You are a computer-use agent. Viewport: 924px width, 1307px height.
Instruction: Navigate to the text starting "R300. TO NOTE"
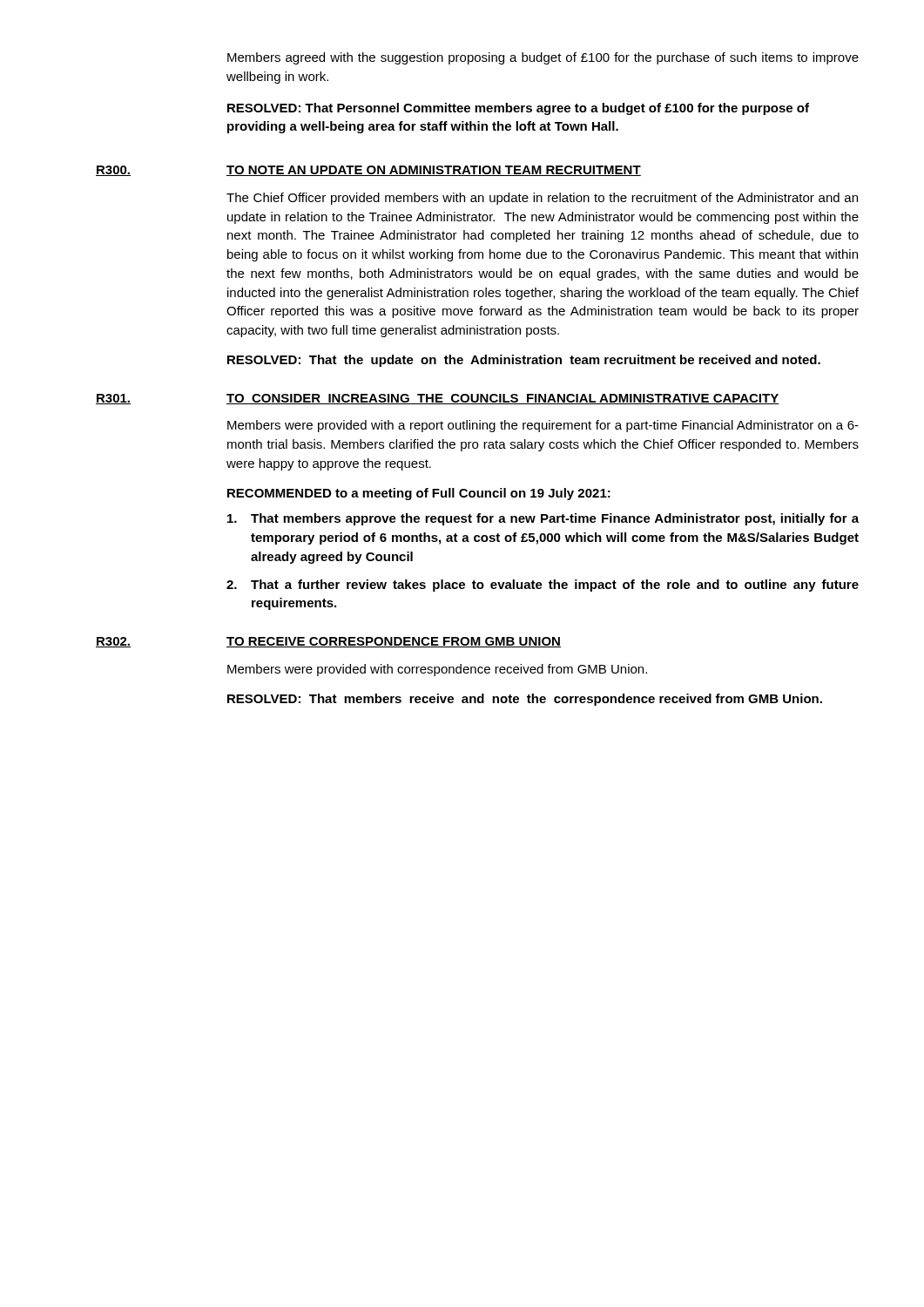(368, 170)
